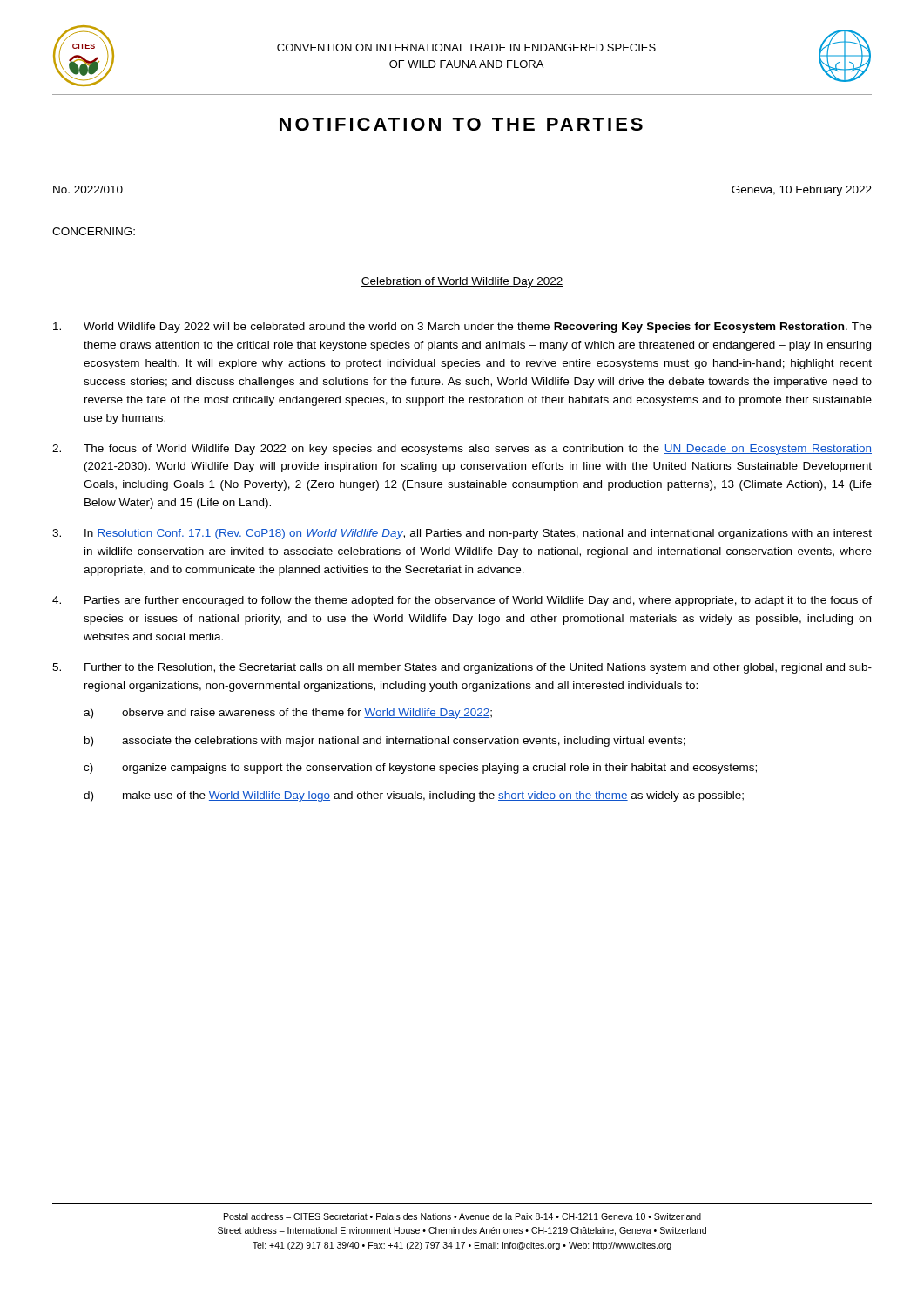
Task: Click on the list item that reads "d) make use of the World"
Action: click(478, 796)
